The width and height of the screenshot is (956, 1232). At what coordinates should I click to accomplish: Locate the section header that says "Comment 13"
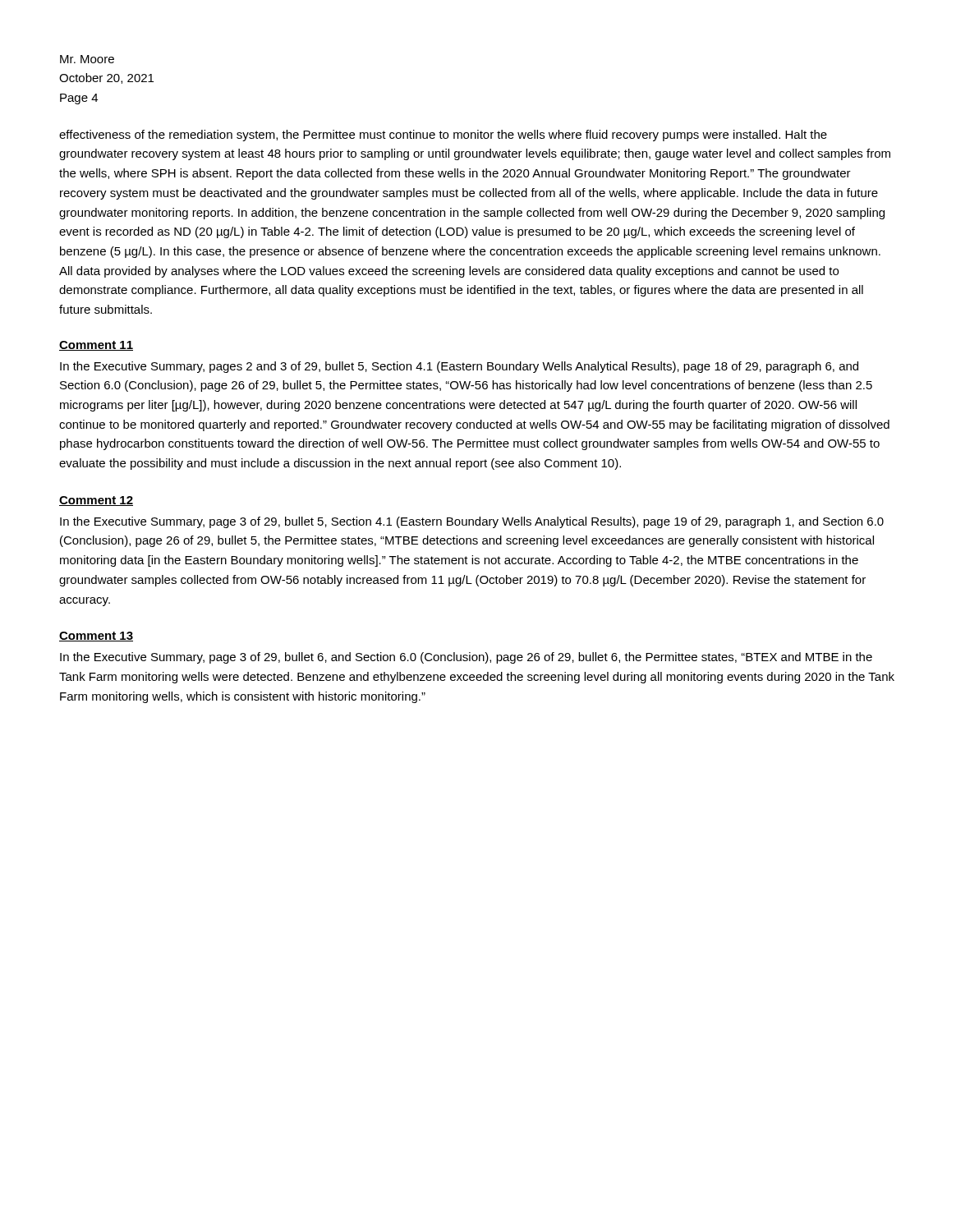(96, 635)
